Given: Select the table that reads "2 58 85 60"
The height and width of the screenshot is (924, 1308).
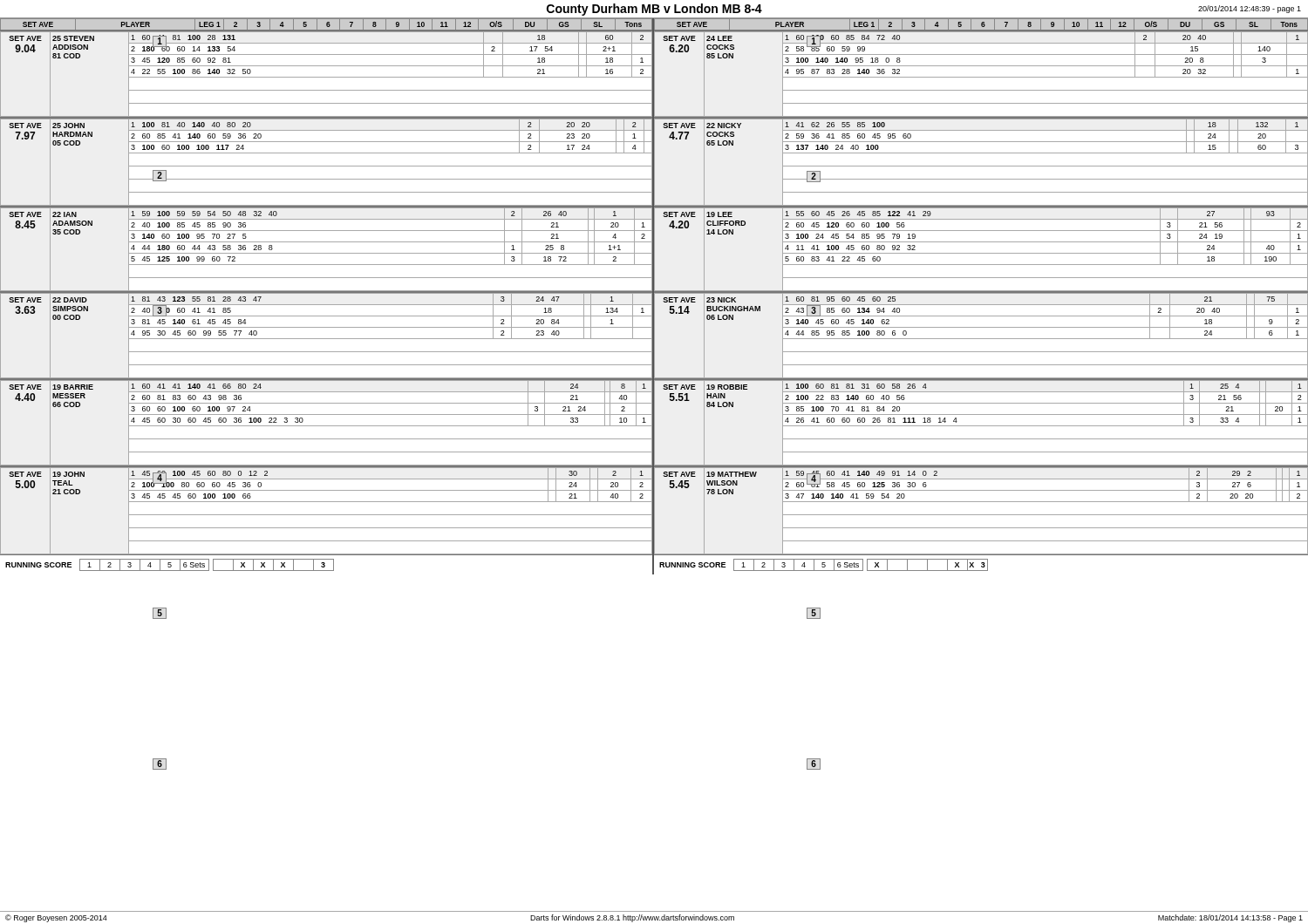Looking at the screenshot, I should point(981,75).
